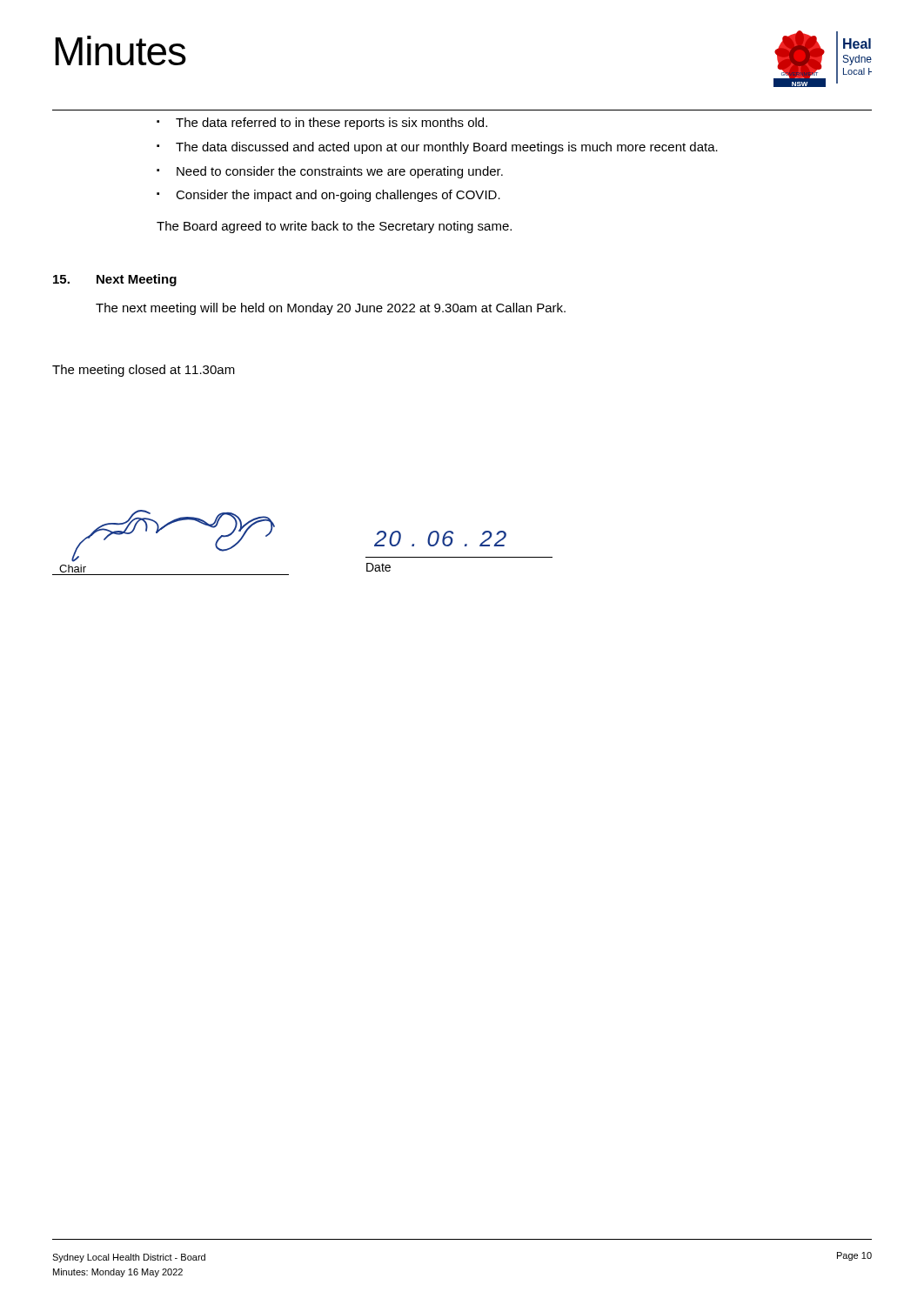Click on the text starting "The meeting closed at 11.30am"
The width and height of the screenshot is (924, 1305).
144,369
